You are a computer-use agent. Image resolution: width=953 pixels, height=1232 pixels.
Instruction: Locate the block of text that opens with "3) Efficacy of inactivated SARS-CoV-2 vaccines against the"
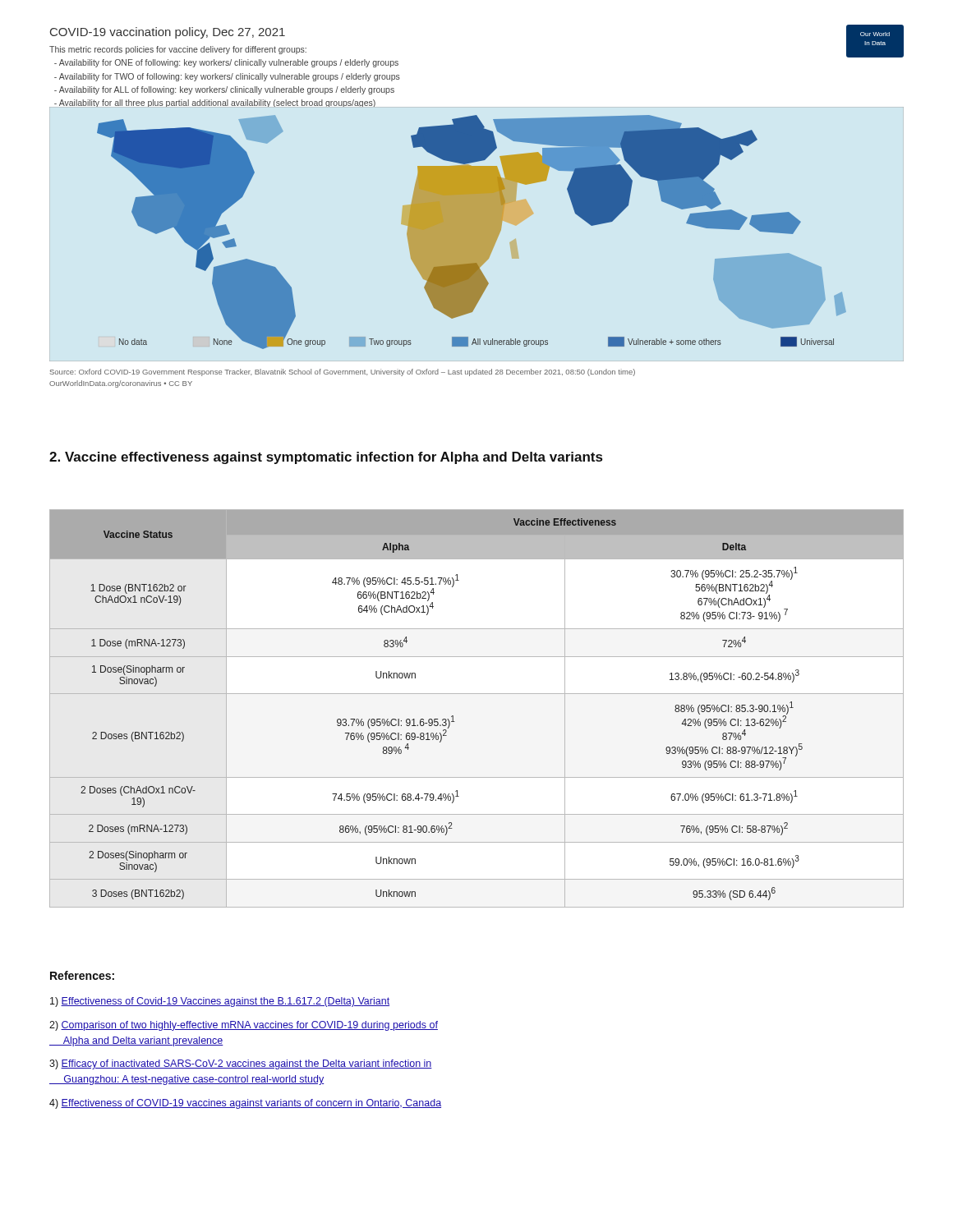click(x=240, y=1072)
